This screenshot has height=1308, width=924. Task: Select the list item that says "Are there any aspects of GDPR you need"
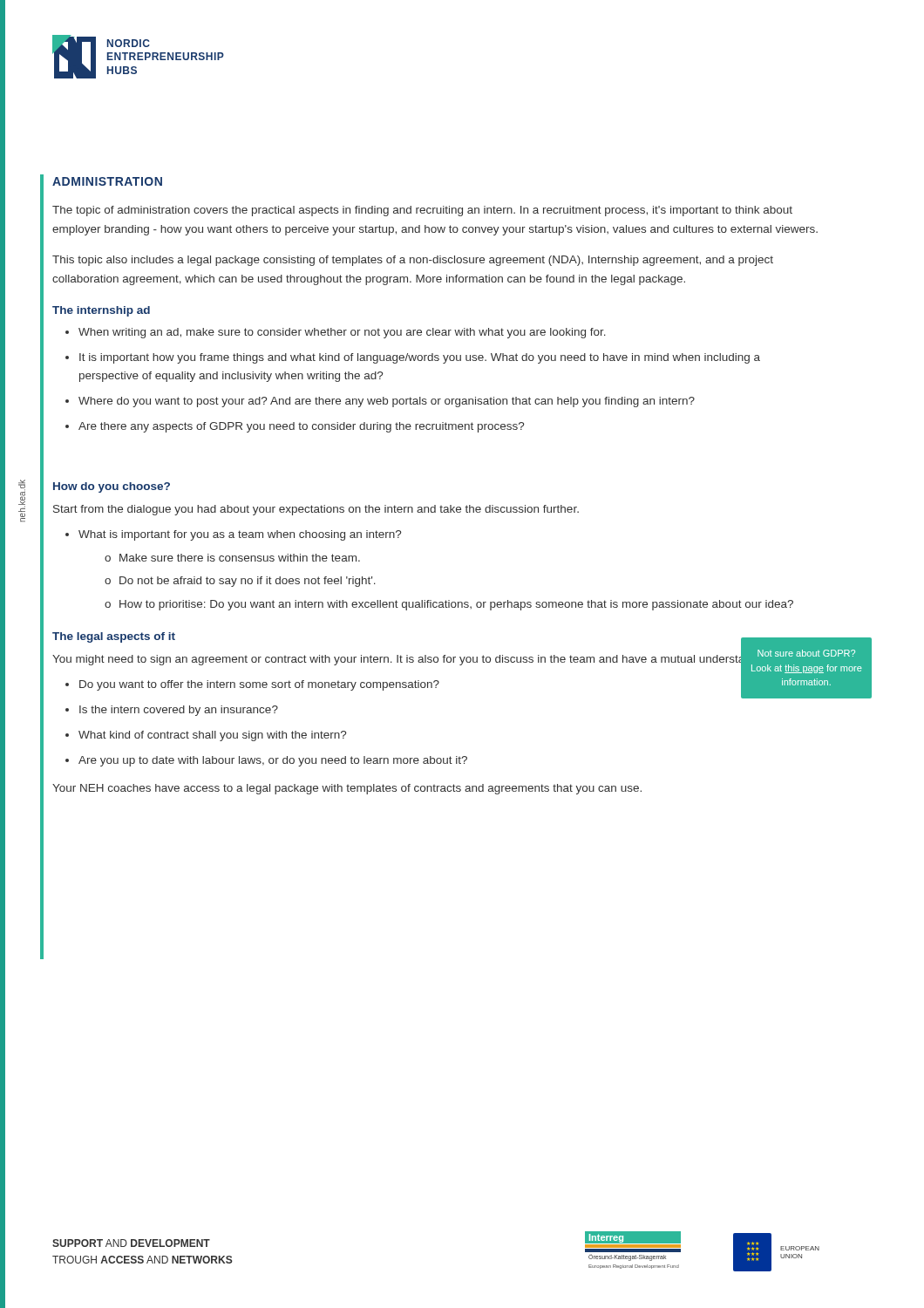[302, 426]
